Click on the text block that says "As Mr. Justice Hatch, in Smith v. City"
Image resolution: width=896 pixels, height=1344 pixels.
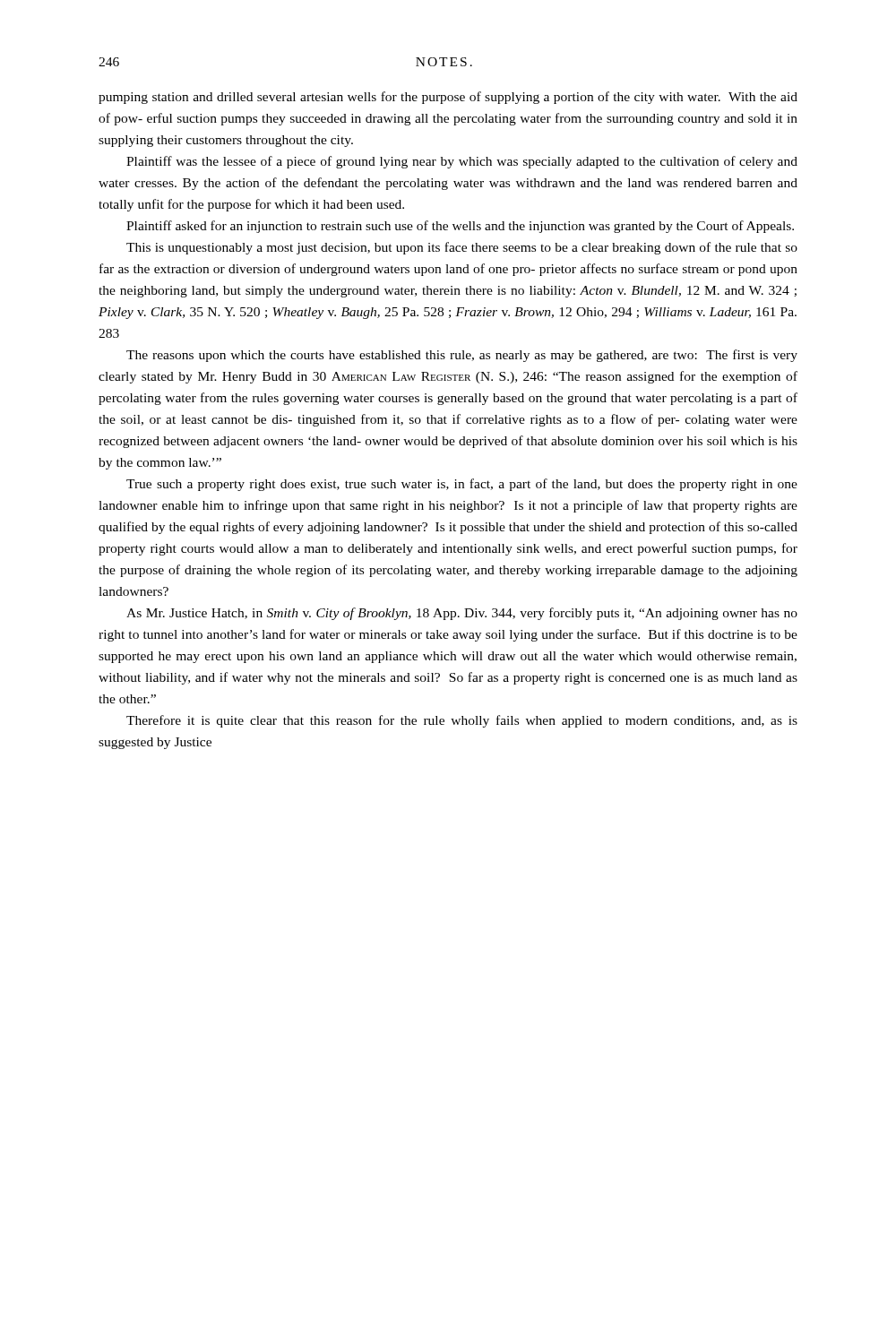(x=448, y=656)
